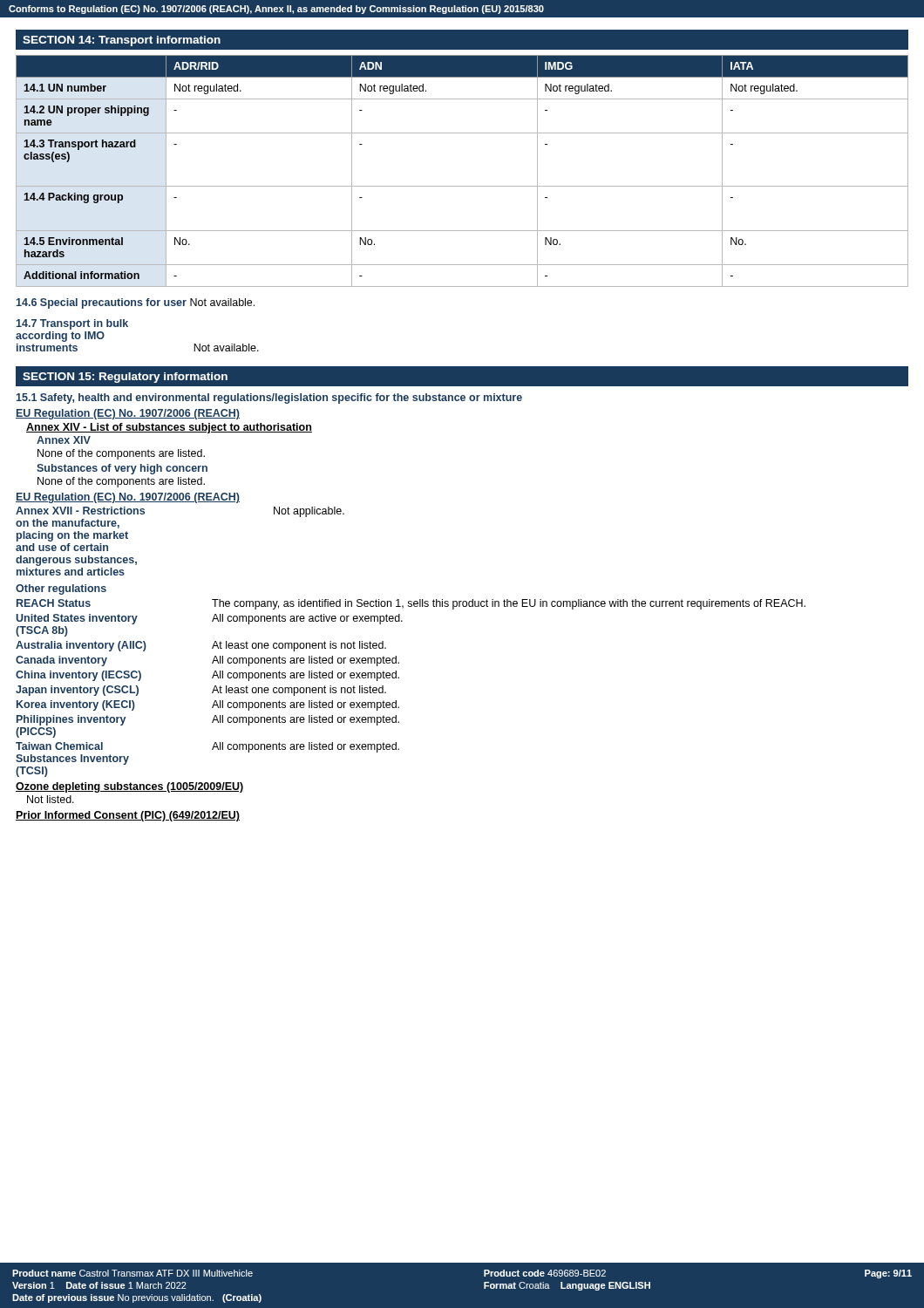Find the block on this page that starts "REACH Status The company,"
The image size is (924, 1308).
411,603
